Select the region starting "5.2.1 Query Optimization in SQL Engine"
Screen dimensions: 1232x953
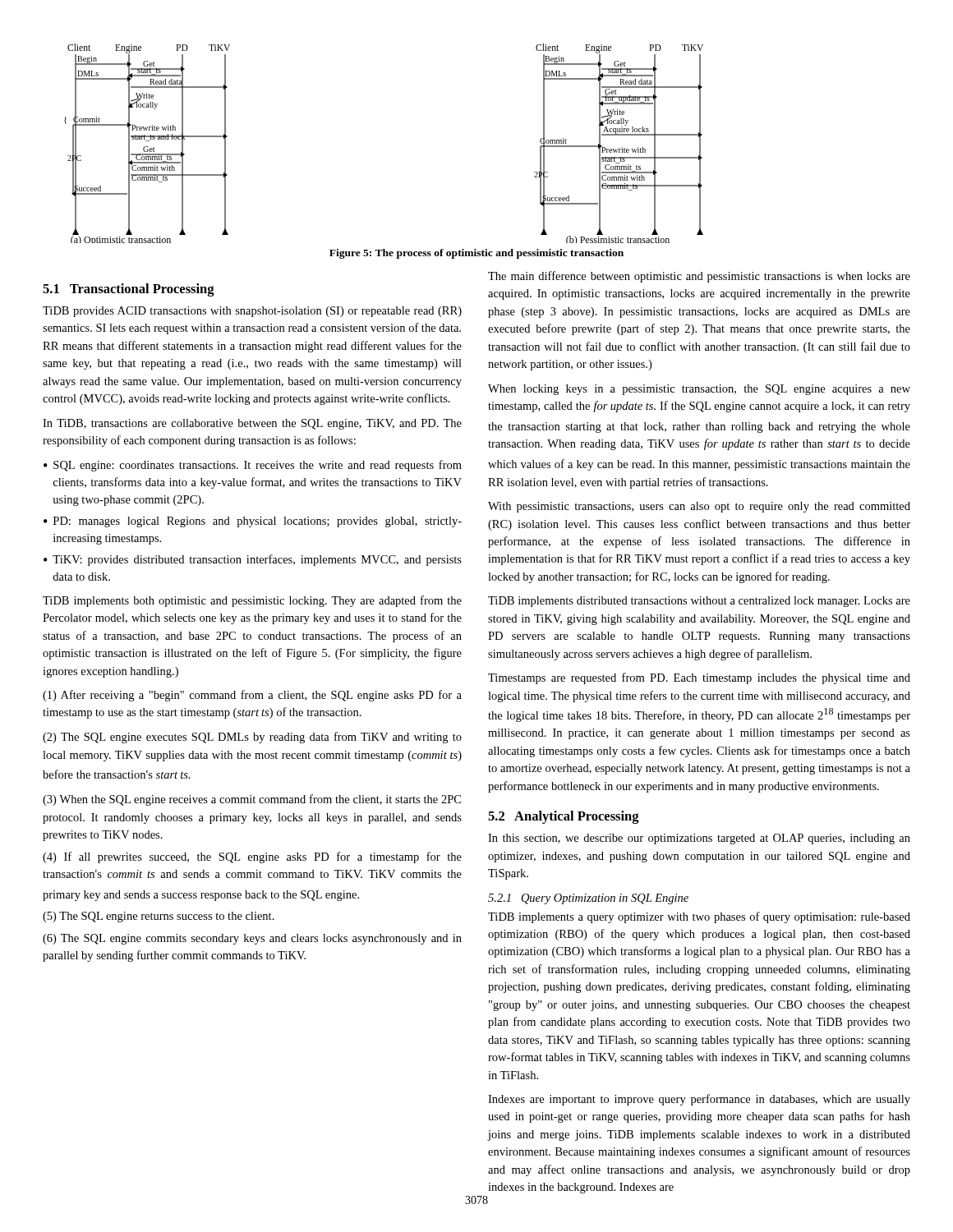(x=588, y=897)
